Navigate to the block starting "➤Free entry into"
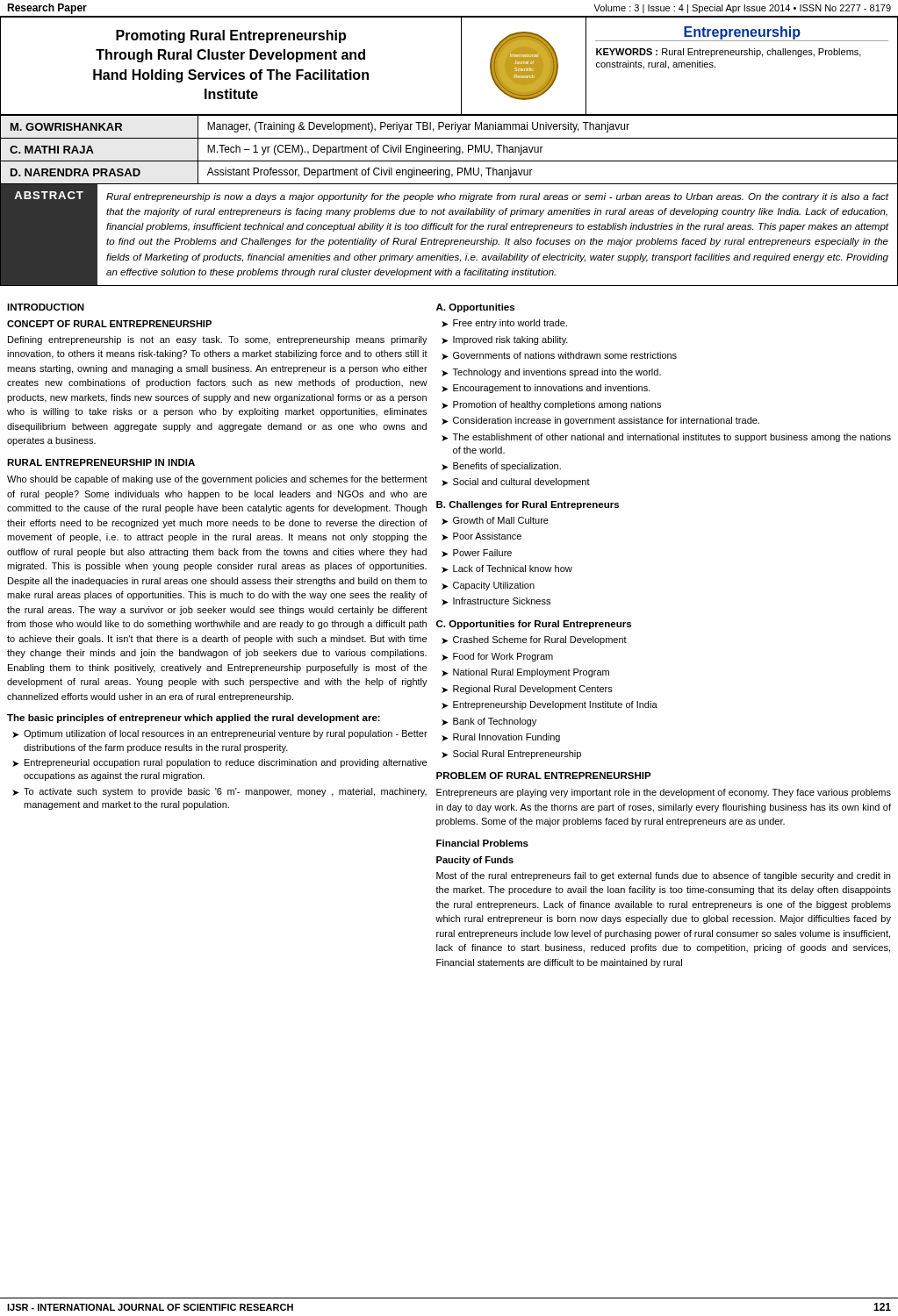 [504, 324]
